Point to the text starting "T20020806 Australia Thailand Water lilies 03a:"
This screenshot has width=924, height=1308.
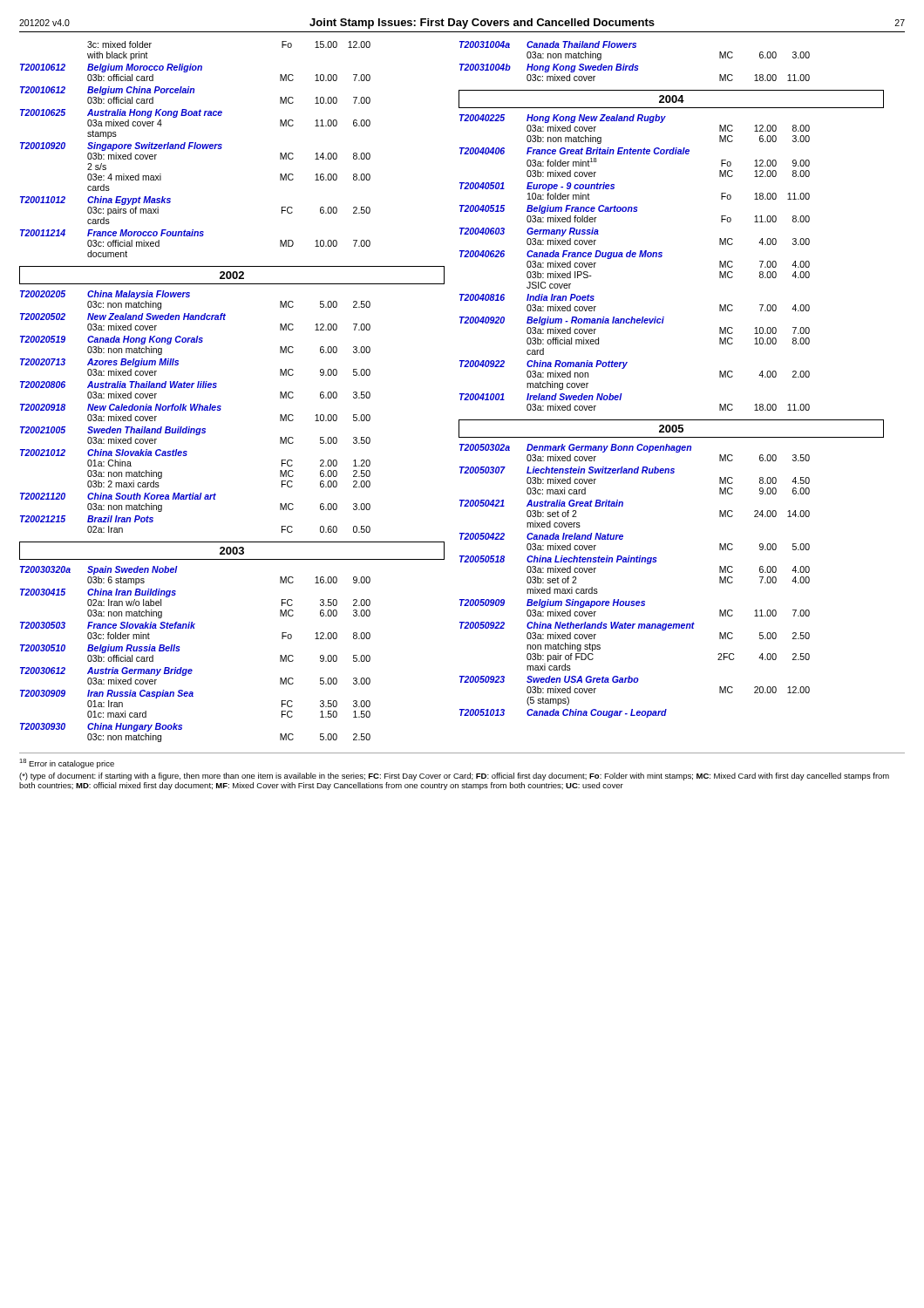click(119, 385)
